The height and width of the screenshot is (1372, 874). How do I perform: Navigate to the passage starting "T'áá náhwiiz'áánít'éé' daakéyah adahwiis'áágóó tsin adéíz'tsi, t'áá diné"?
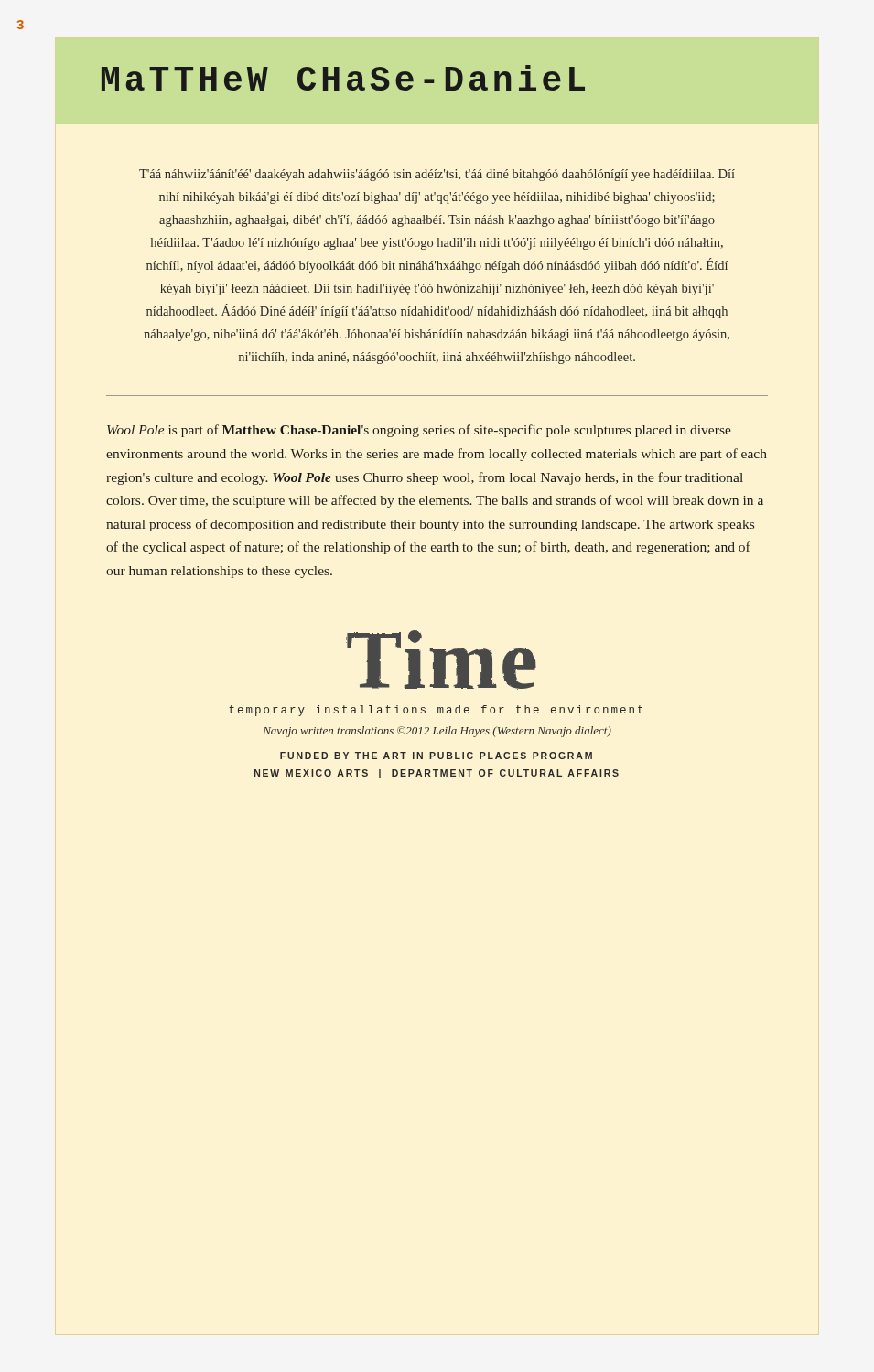pyautogui.click(x=437, y=265)
